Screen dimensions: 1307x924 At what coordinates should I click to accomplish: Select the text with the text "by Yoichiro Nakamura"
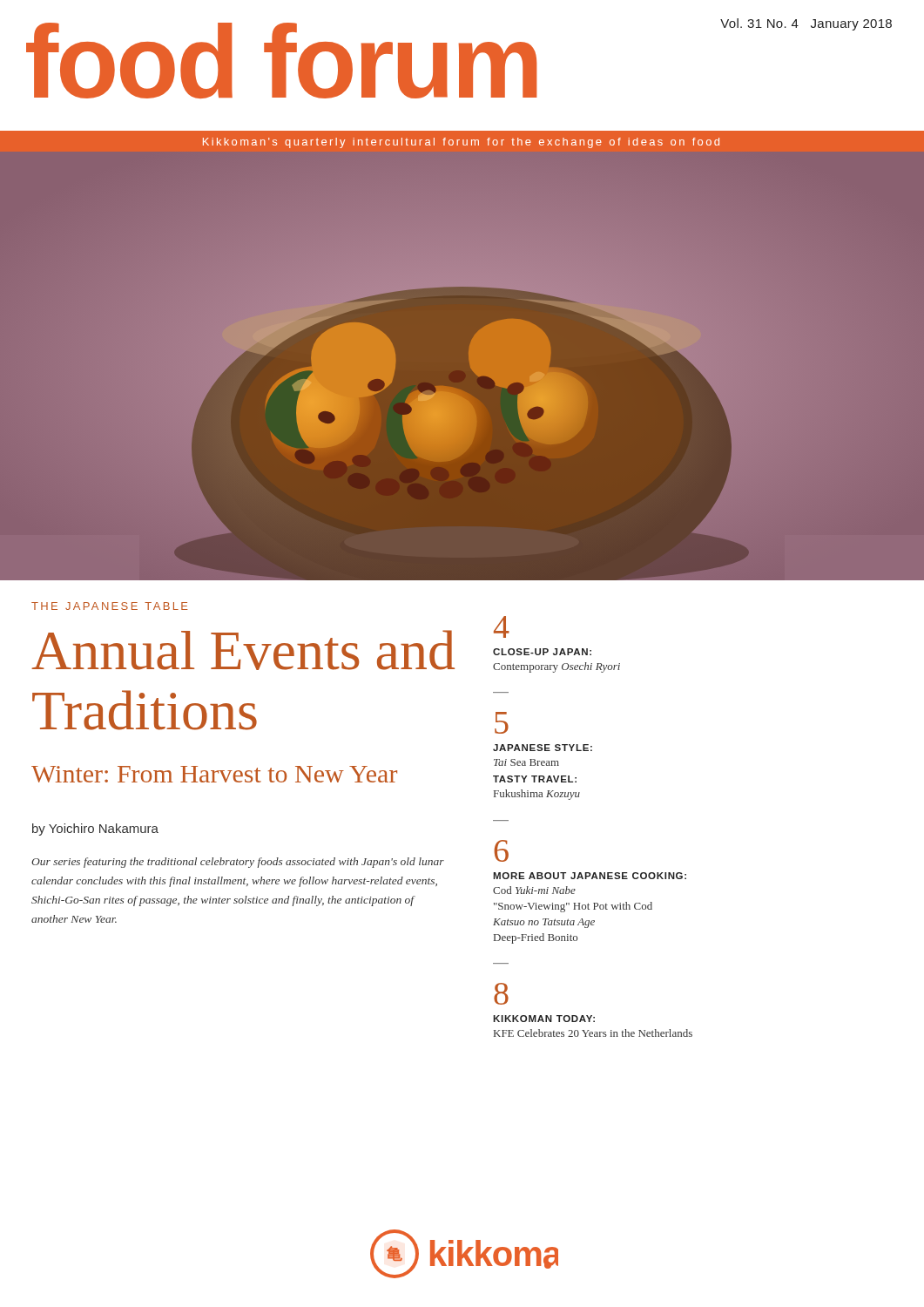pos(95,828)
